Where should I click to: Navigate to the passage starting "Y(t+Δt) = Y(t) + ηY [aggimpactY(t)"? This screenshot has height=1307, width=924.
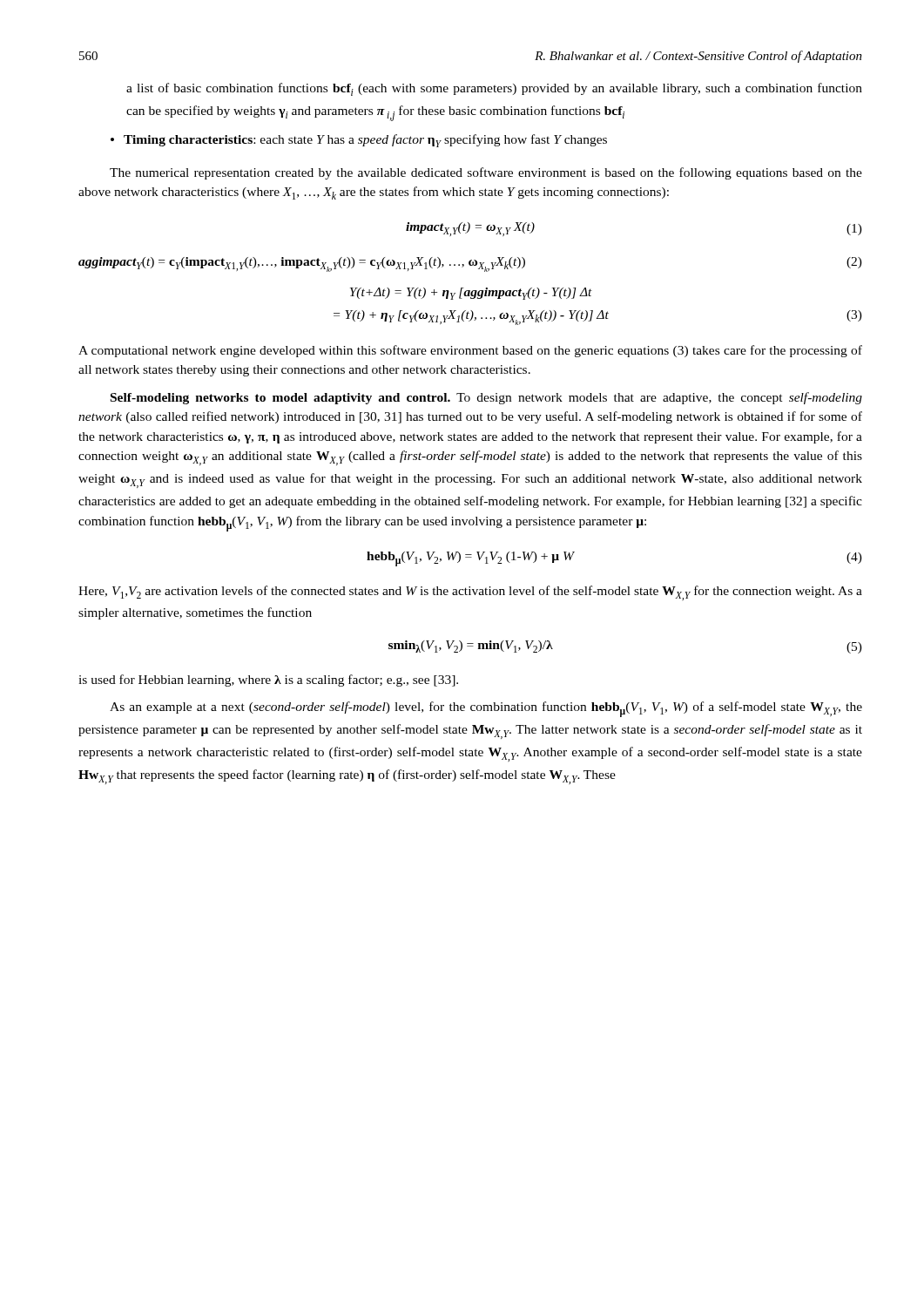pos(470,305)
